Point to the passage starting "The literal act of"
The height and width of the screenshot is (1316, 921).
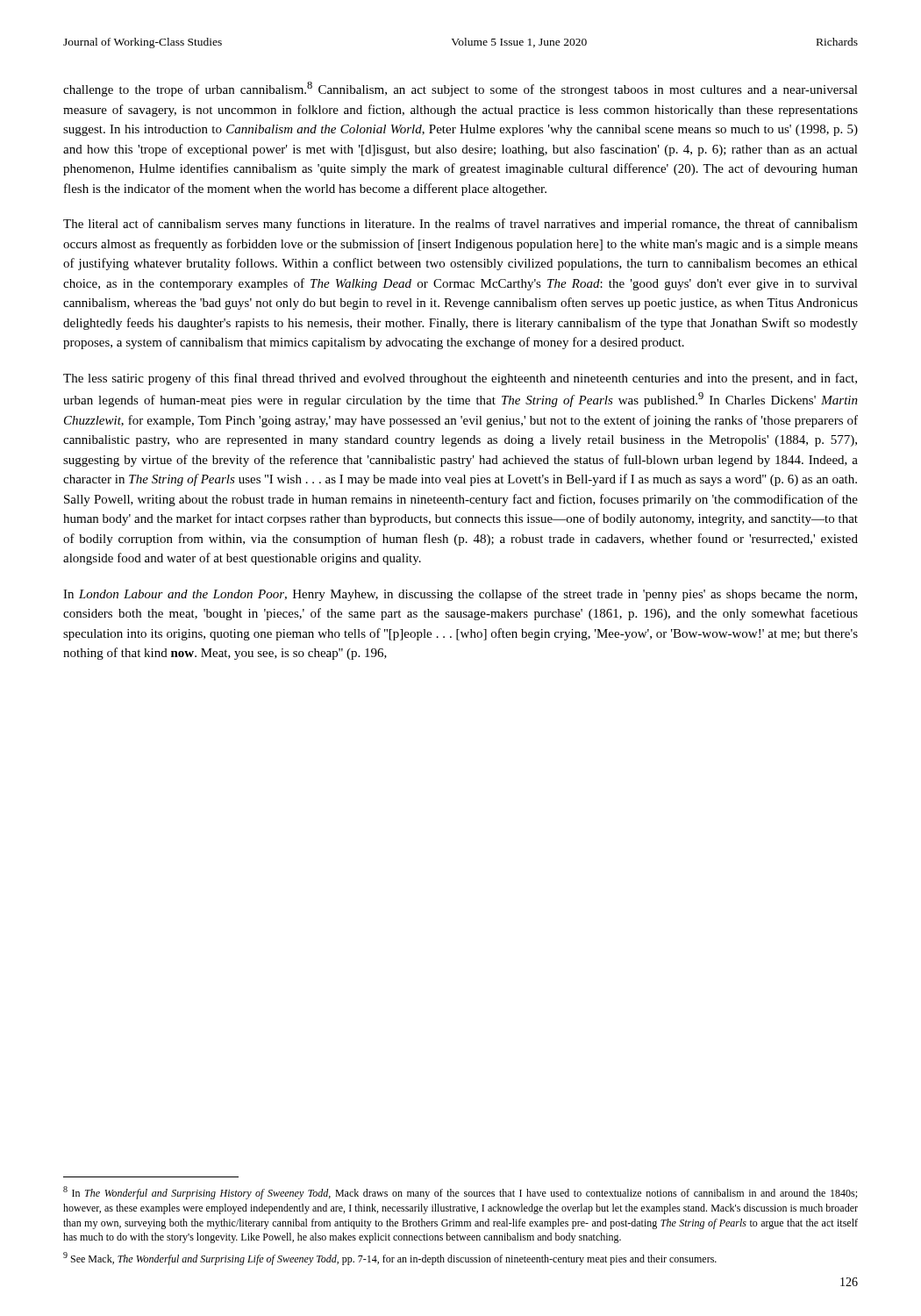(x=460, y=283)
